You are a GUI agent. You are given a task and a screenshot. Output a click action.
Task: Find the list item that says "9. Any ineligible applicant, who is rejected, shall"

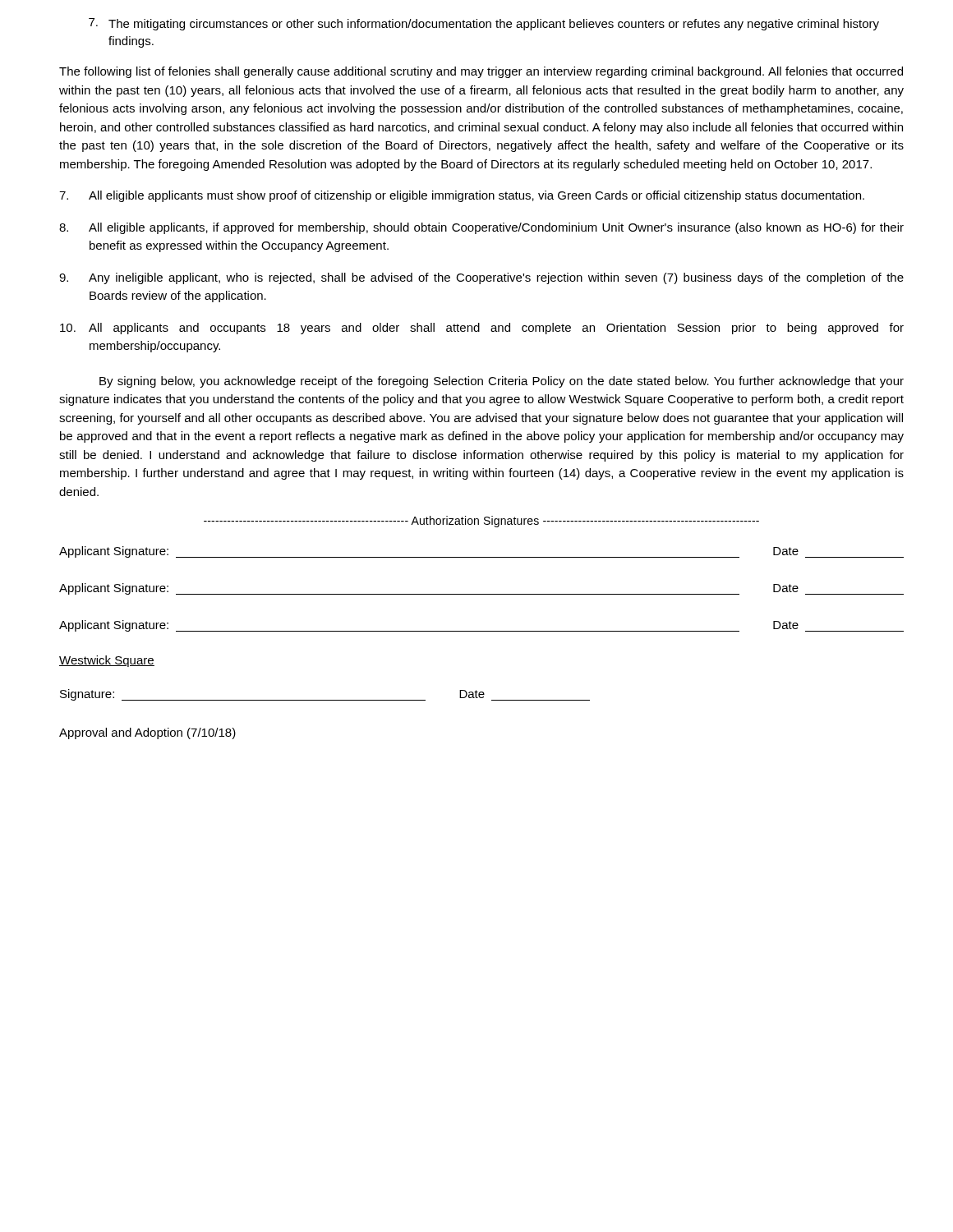pos(481,287)
